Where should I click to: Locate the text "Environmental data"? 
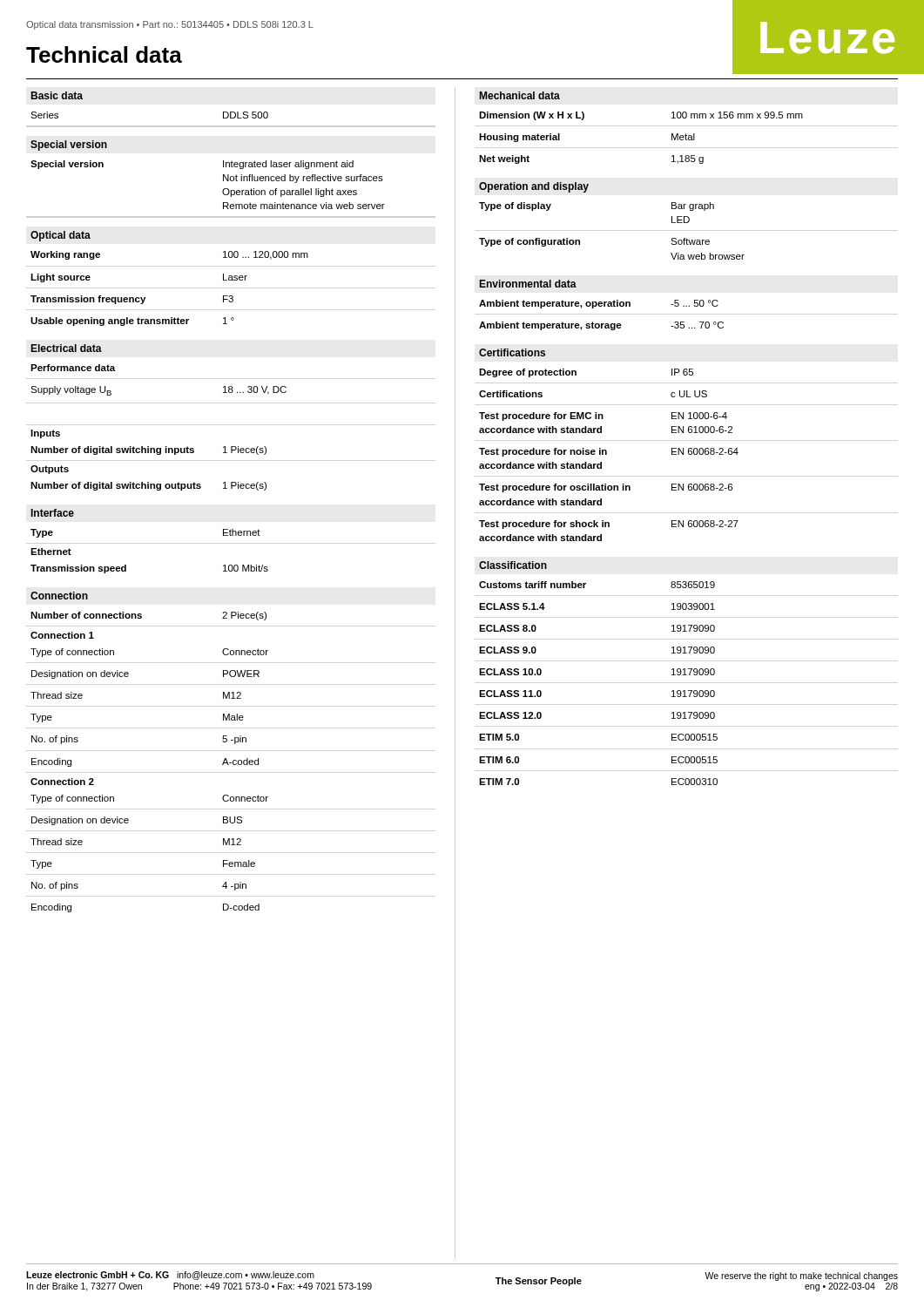[x=527, y=284]
